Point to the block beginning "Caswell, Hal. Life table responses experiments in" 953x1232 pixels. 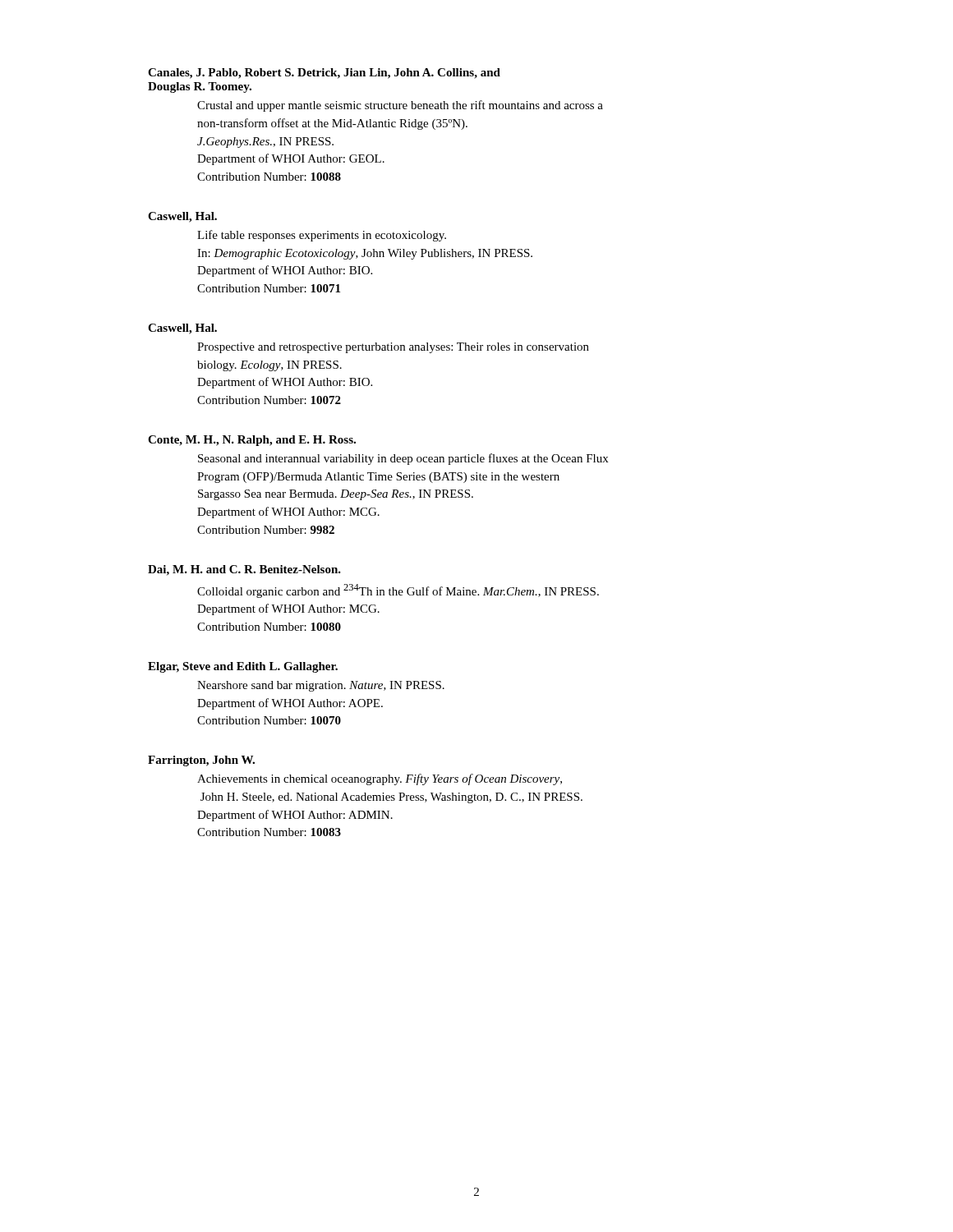coord(493,254)
